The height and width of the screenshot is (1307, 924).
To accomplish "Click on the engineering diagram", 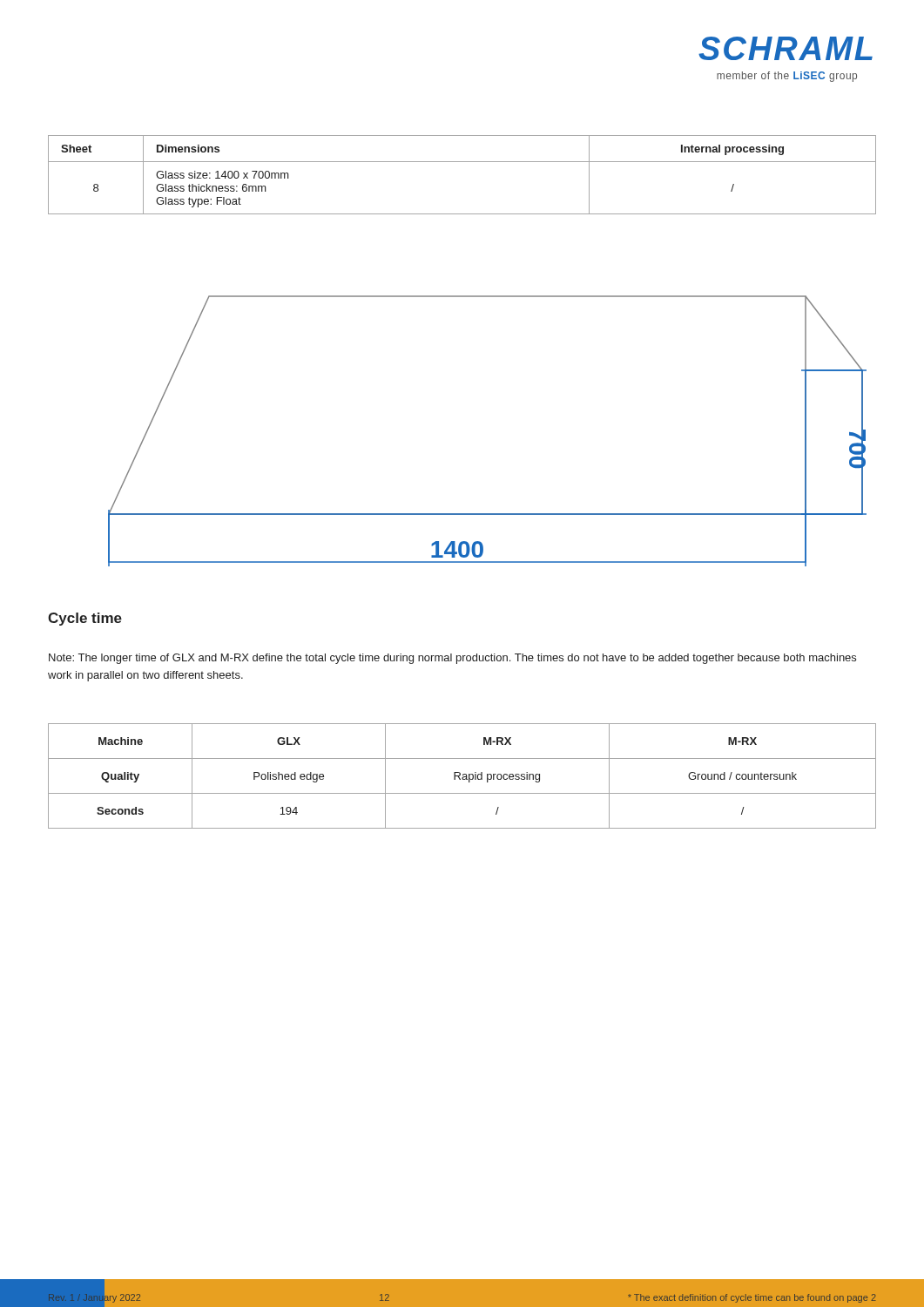I will coord(462,418).
